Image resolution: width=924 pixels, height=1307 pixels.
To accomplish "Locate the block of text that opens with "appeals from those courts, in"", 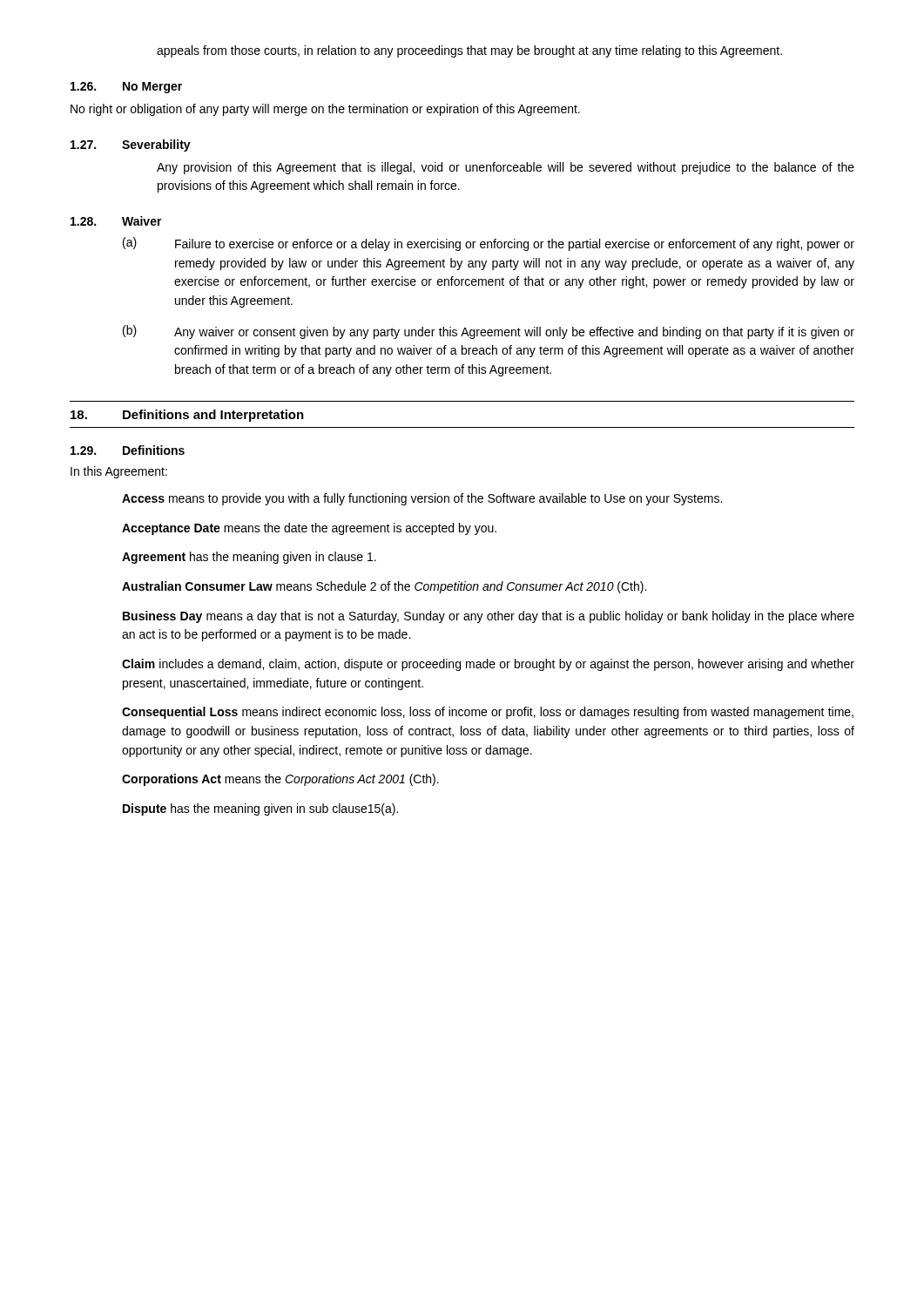I will (470, 51).
